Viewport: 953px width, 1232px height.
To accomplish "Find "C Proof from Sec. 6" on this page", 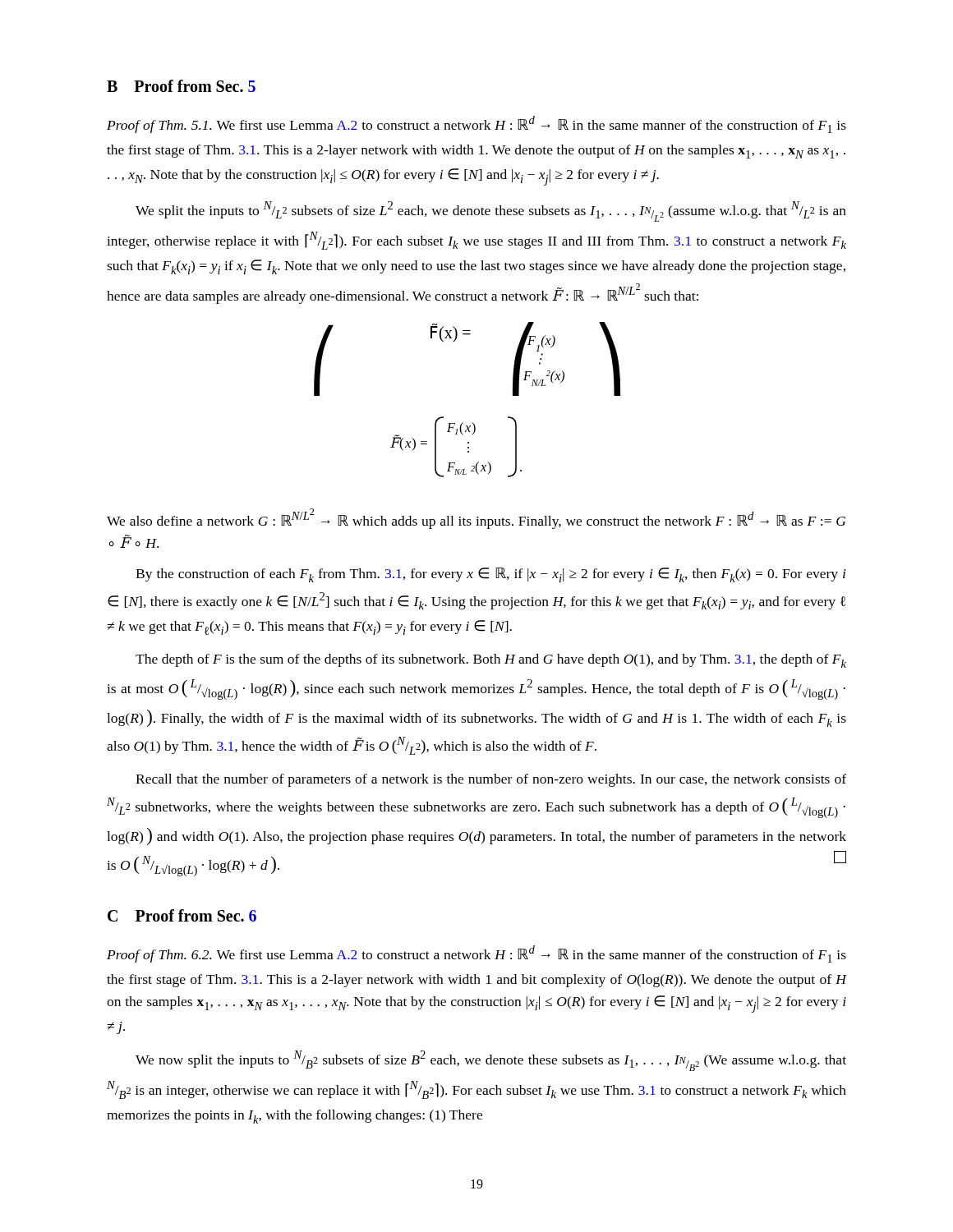I will (182, 916).
